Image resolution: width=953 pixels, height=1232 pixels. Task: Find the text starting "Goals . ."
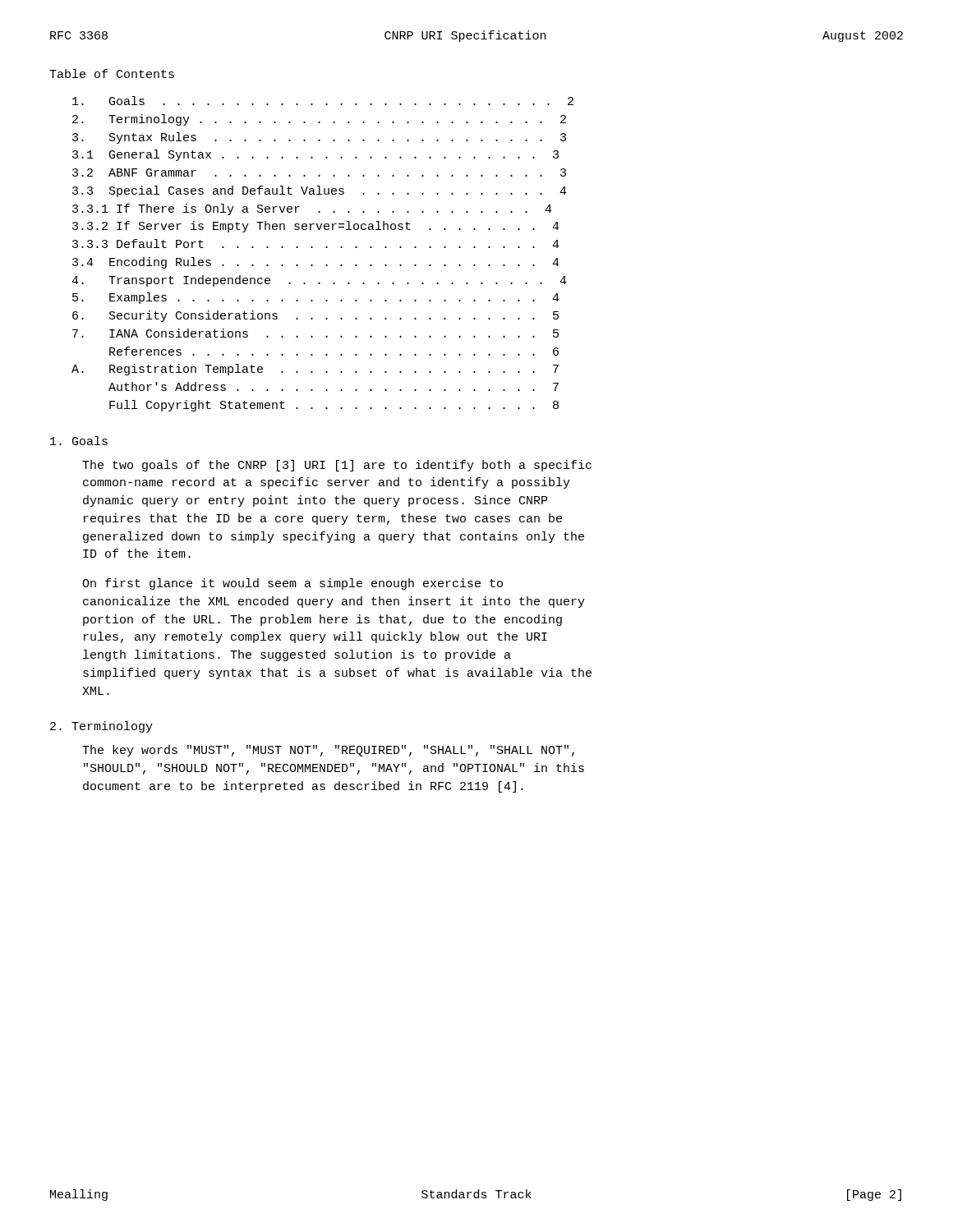312,102
